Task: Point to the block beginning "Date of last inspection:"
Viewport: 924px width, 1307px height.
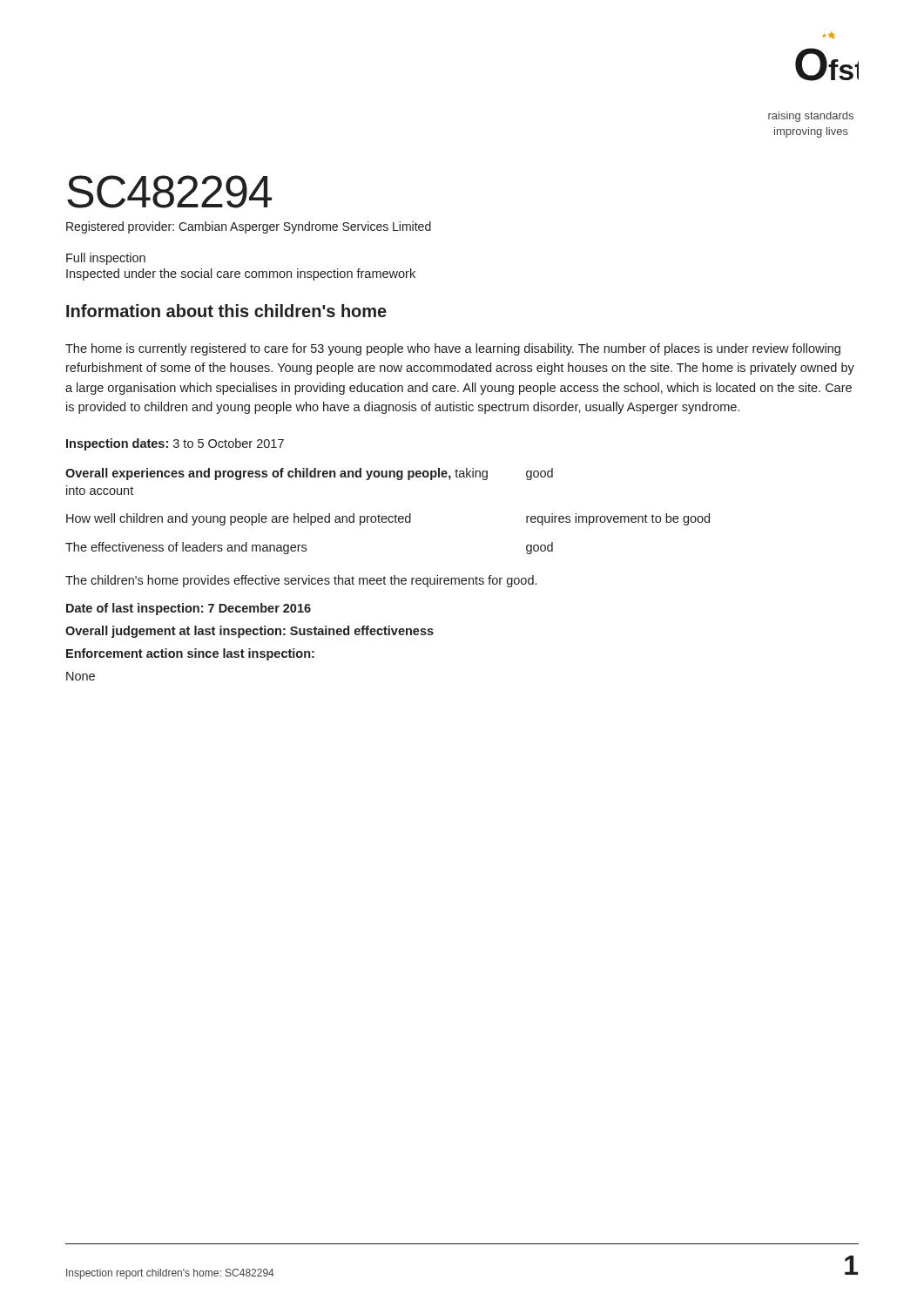Action: click(x=189, y=609)
